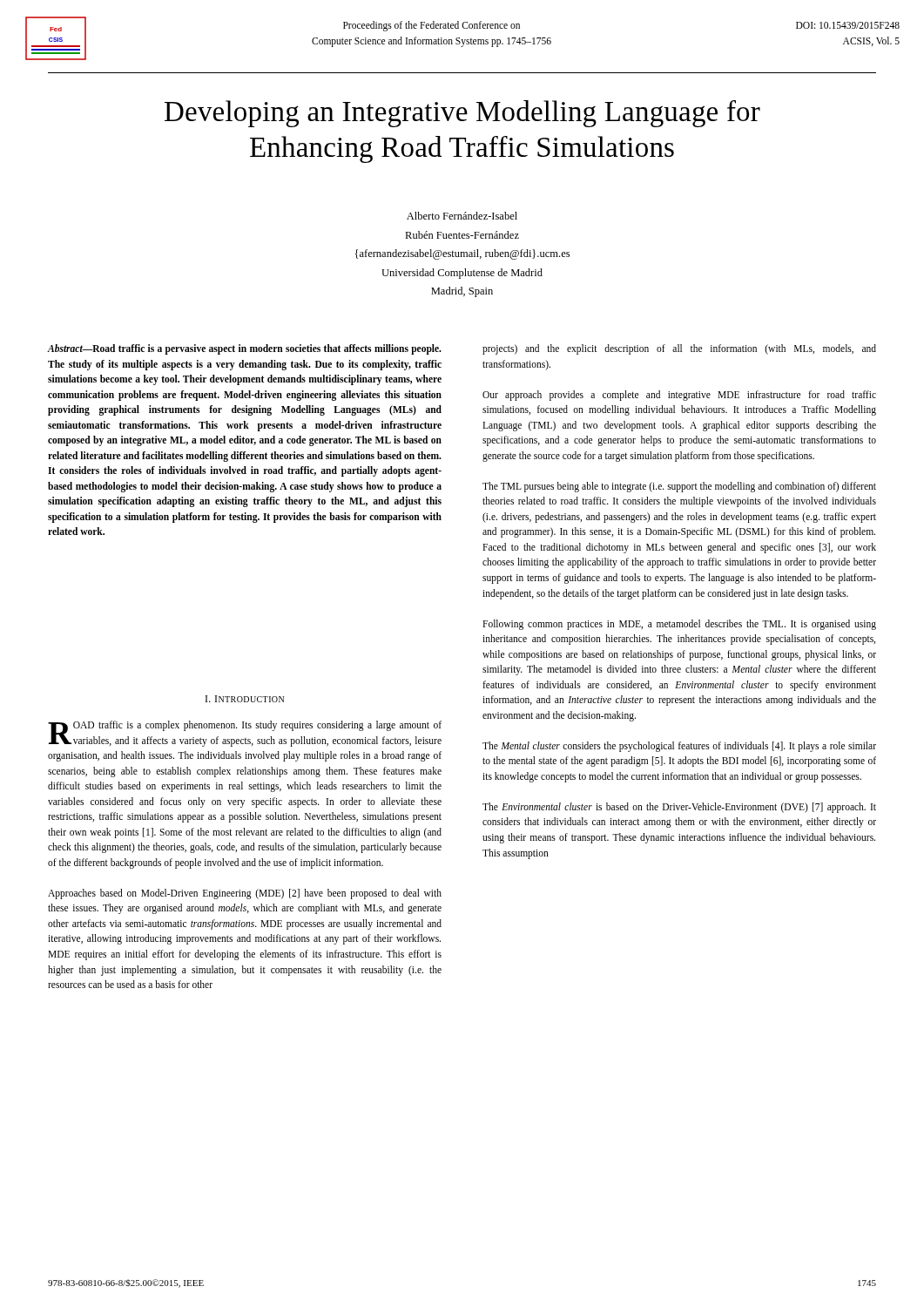Locate the block of text that opens with "ROAD traffic is a complex phenomenon."
The height and width of the screenshot is (1307, 924).
pos(245,854)
